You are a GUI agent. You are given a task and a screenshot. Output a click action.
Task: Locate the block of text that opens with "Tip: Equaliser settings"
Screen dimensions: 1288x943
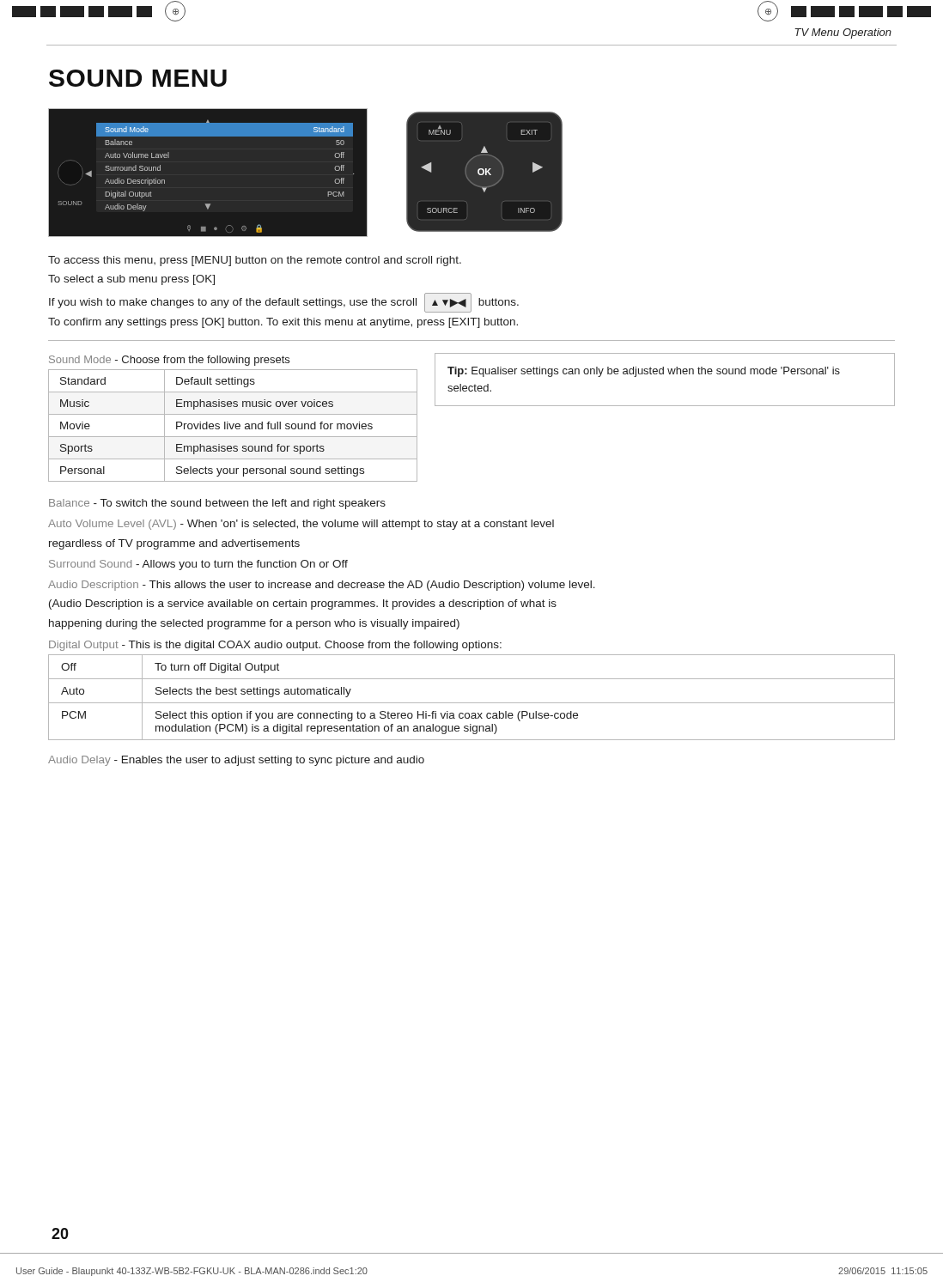pyautogui.click(x=644, y=379)
